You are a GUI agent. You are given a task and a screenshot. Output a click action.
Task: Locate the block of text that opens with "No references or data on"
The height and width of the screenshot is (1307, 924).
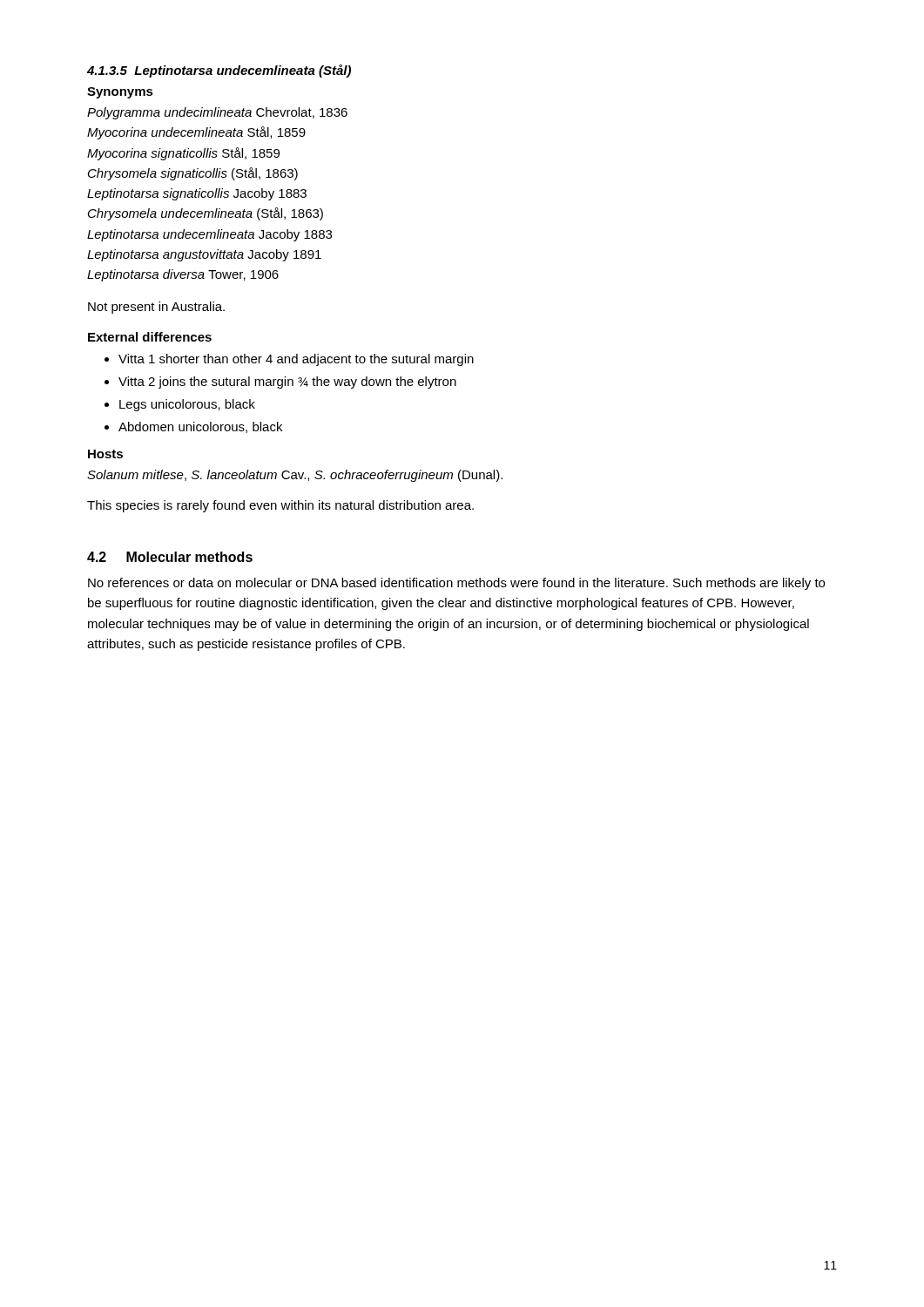456,613
